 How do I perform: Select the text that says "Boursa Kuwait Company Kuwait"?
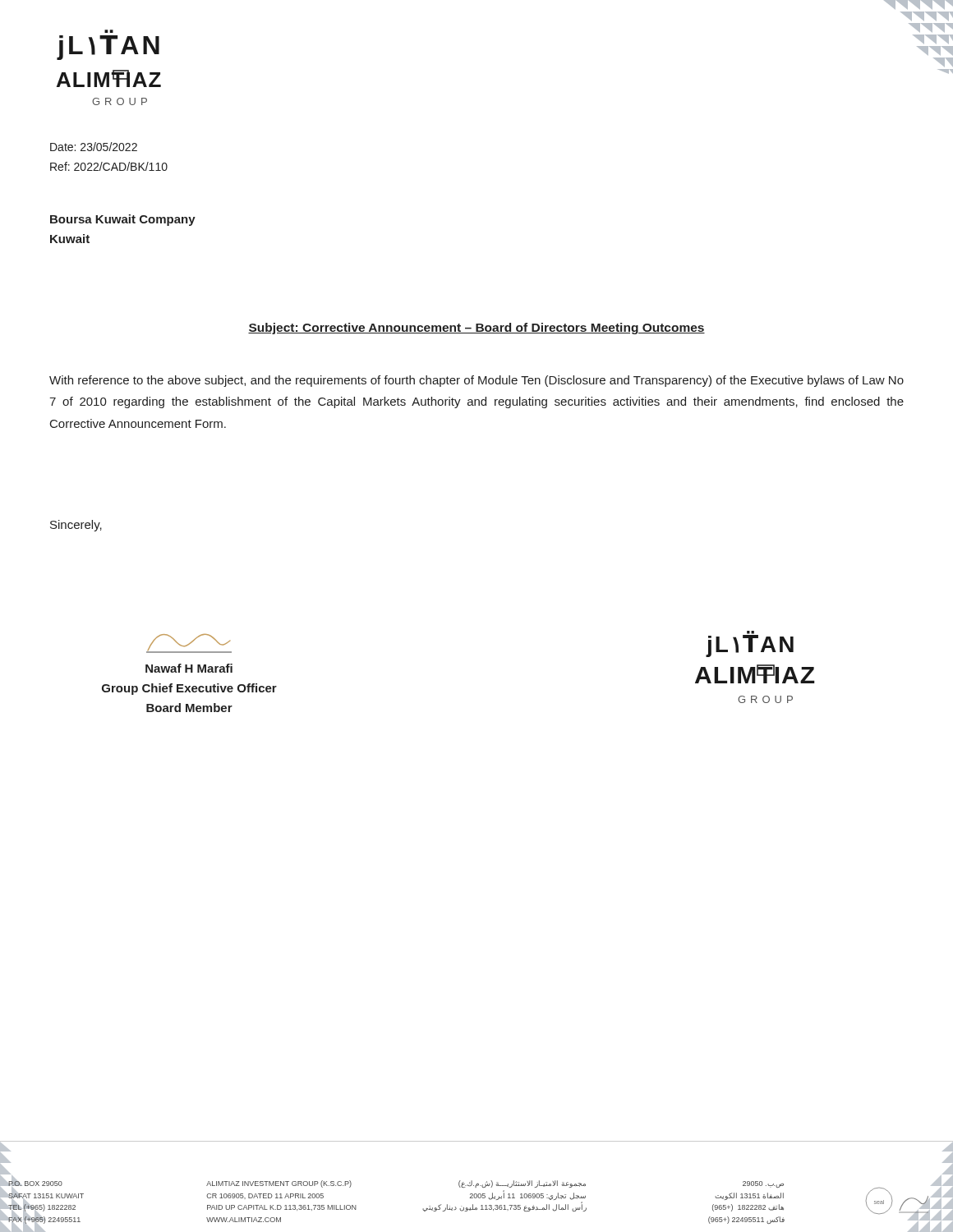[122, 229]
